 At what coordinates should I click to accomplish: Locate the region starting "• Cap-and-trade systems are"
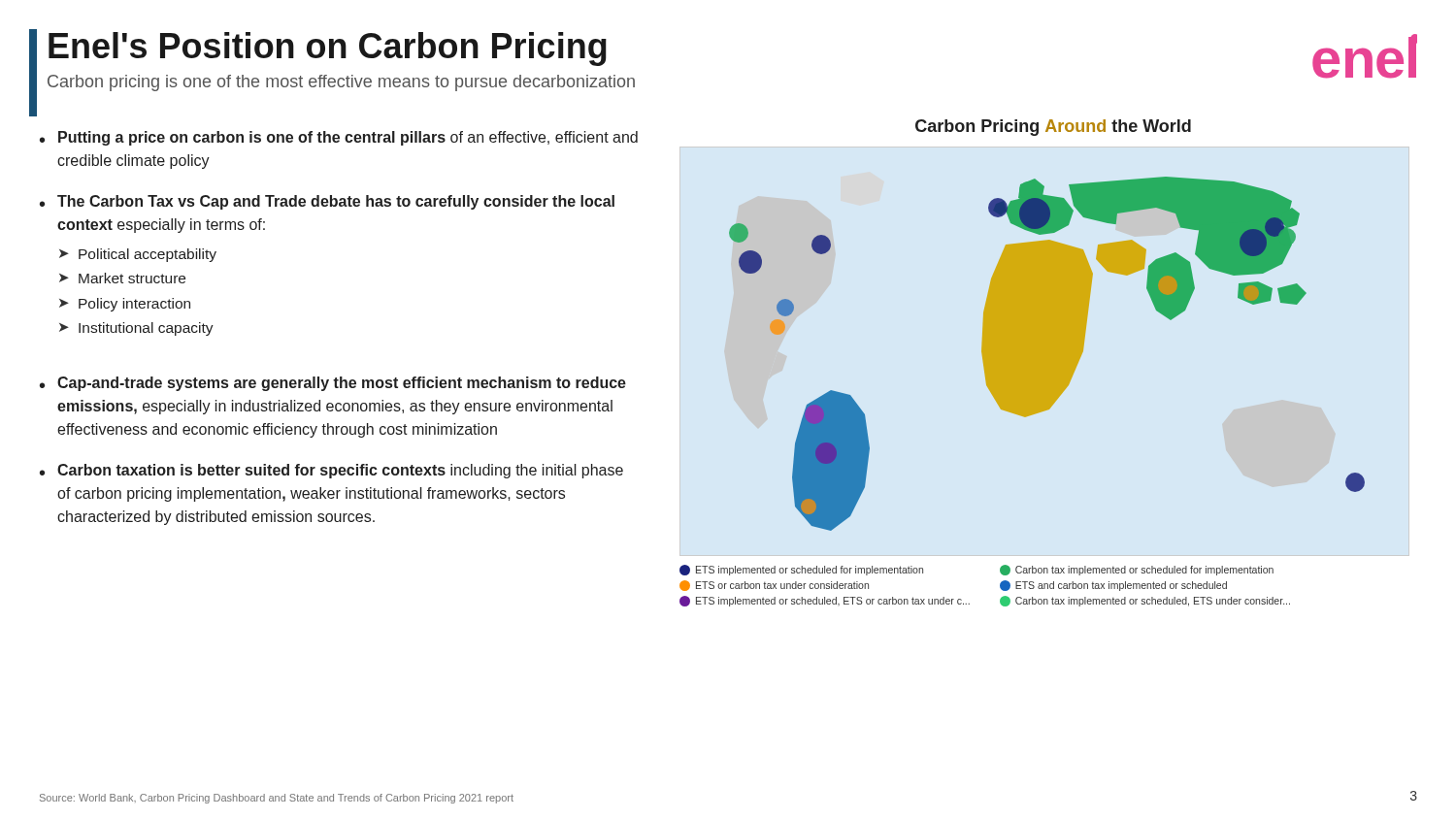point(340,407)
